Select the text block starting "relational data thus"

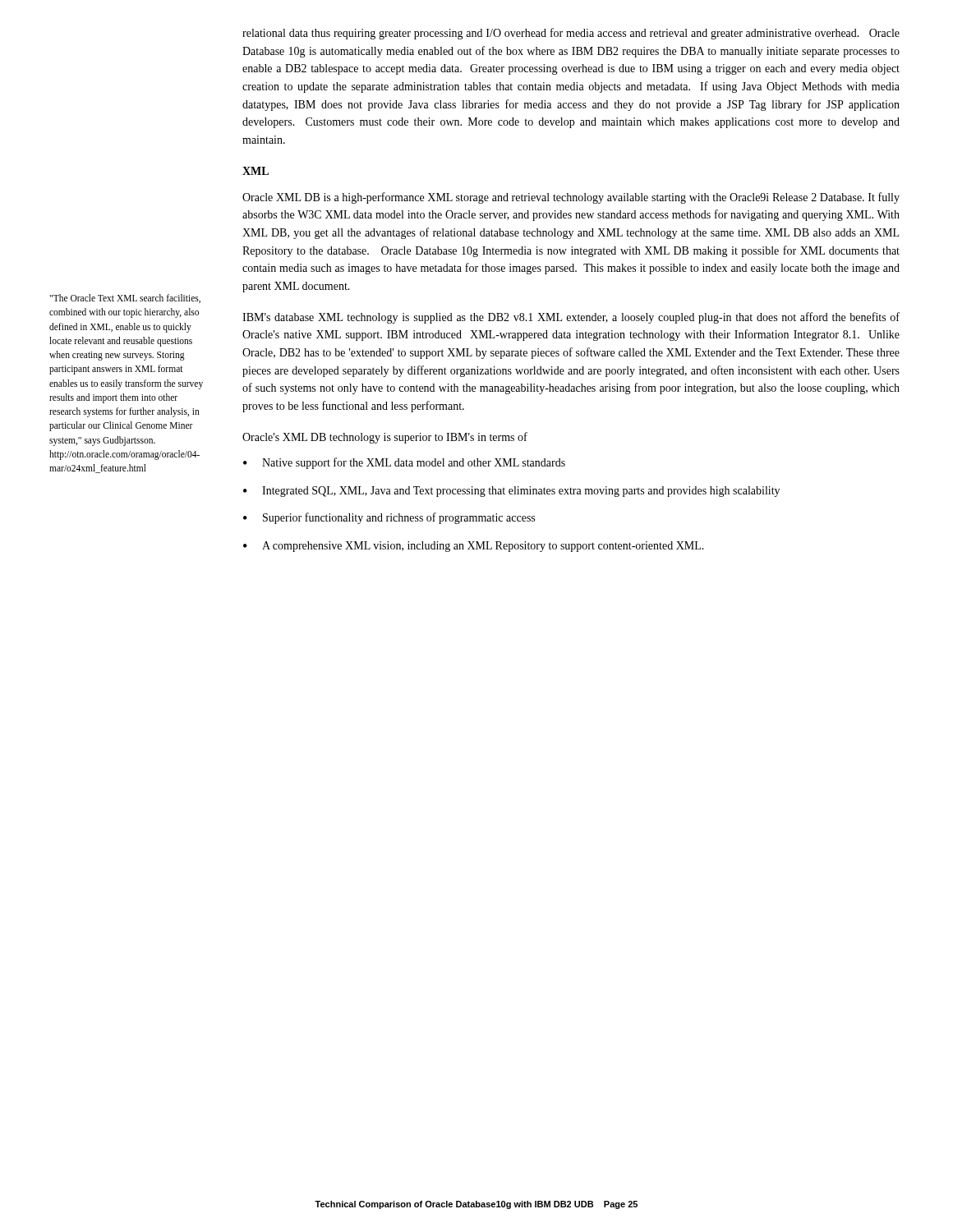(571, 87)
